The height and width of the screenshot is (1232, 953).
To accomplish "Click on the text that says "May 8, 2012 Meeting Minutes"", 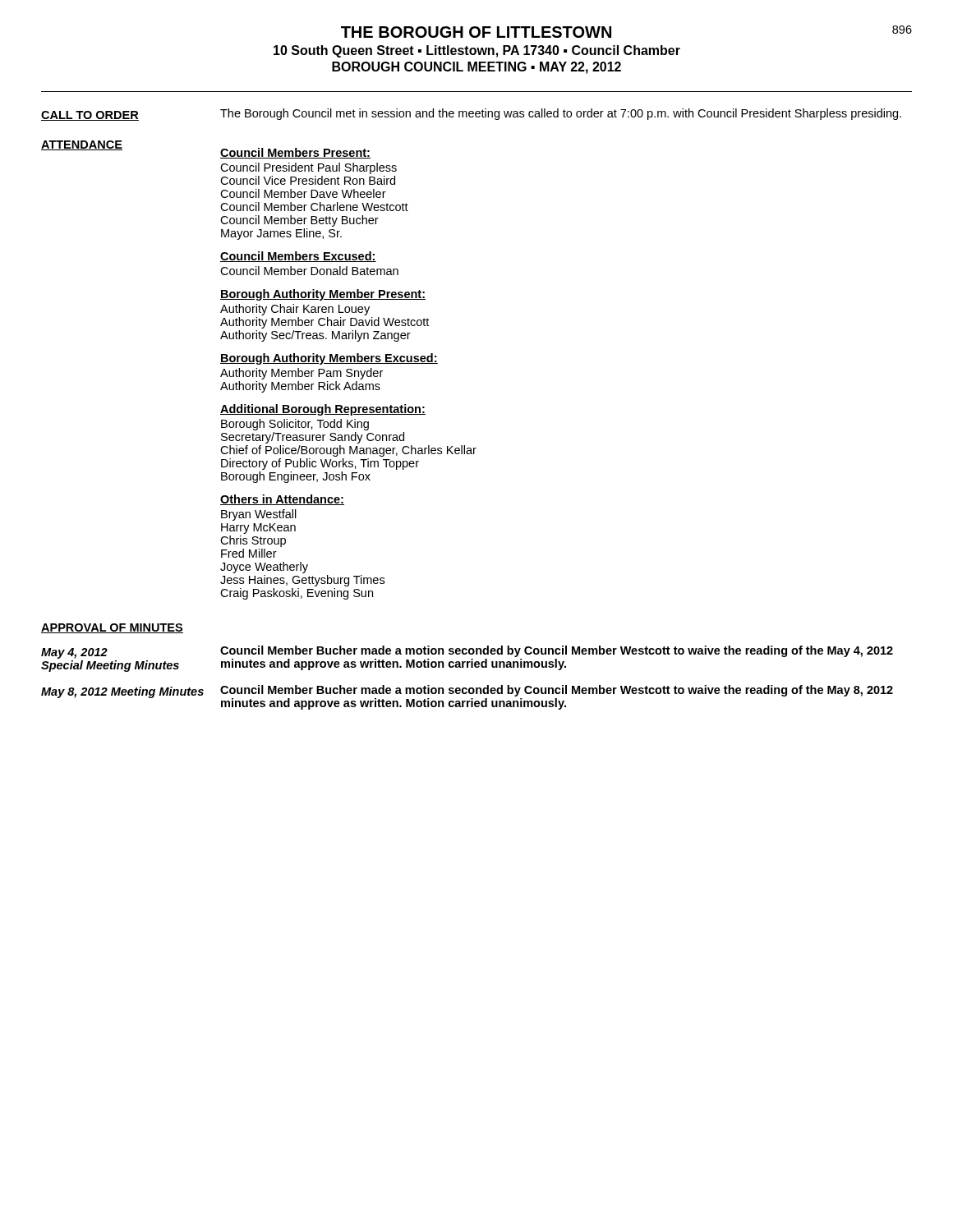I will pyautogui.click(x=123, y=692).
